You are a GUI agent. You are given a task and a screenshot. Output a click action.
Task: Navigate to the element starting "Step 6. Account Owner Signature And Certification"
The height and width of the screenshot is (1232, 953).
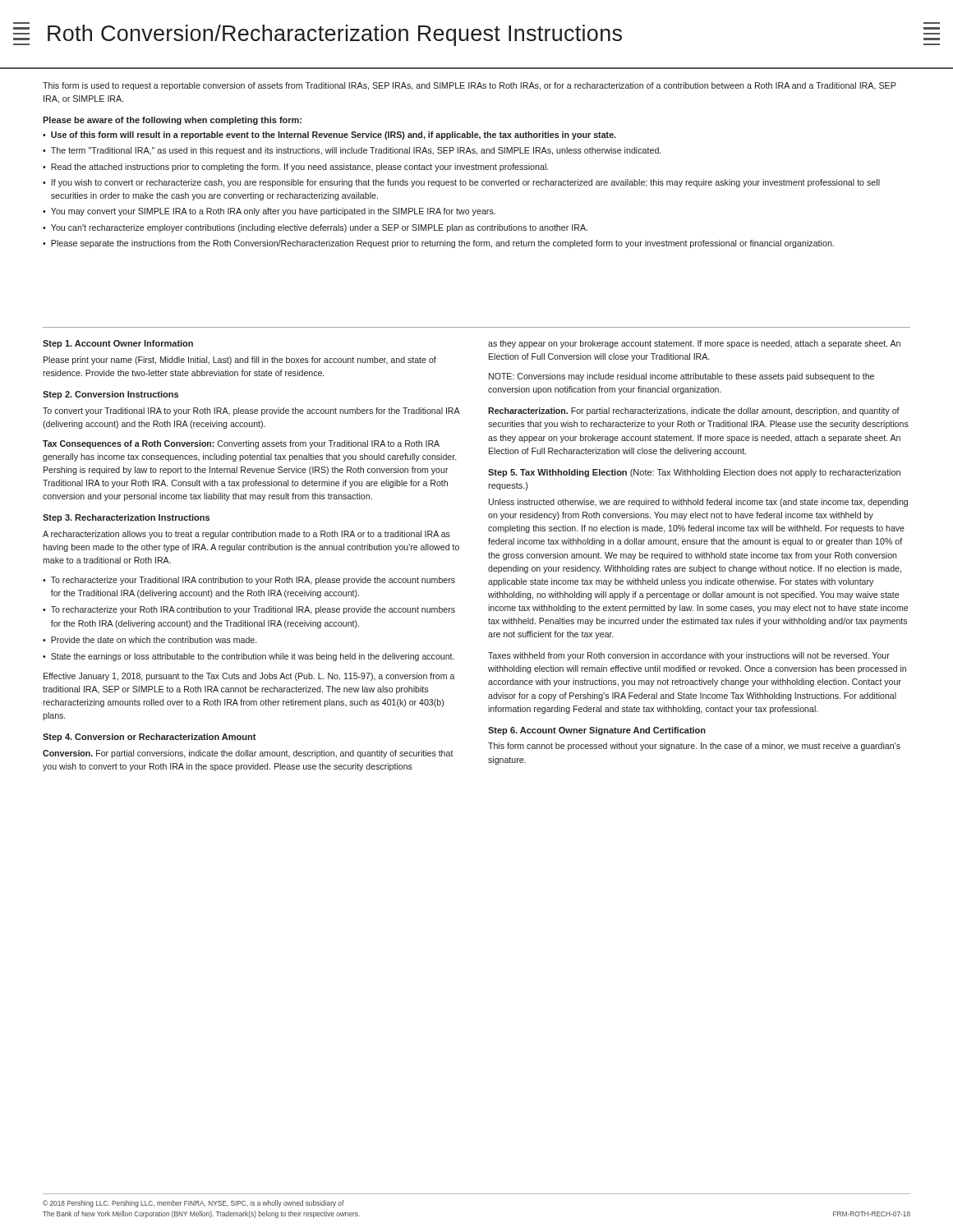(597, 730)
